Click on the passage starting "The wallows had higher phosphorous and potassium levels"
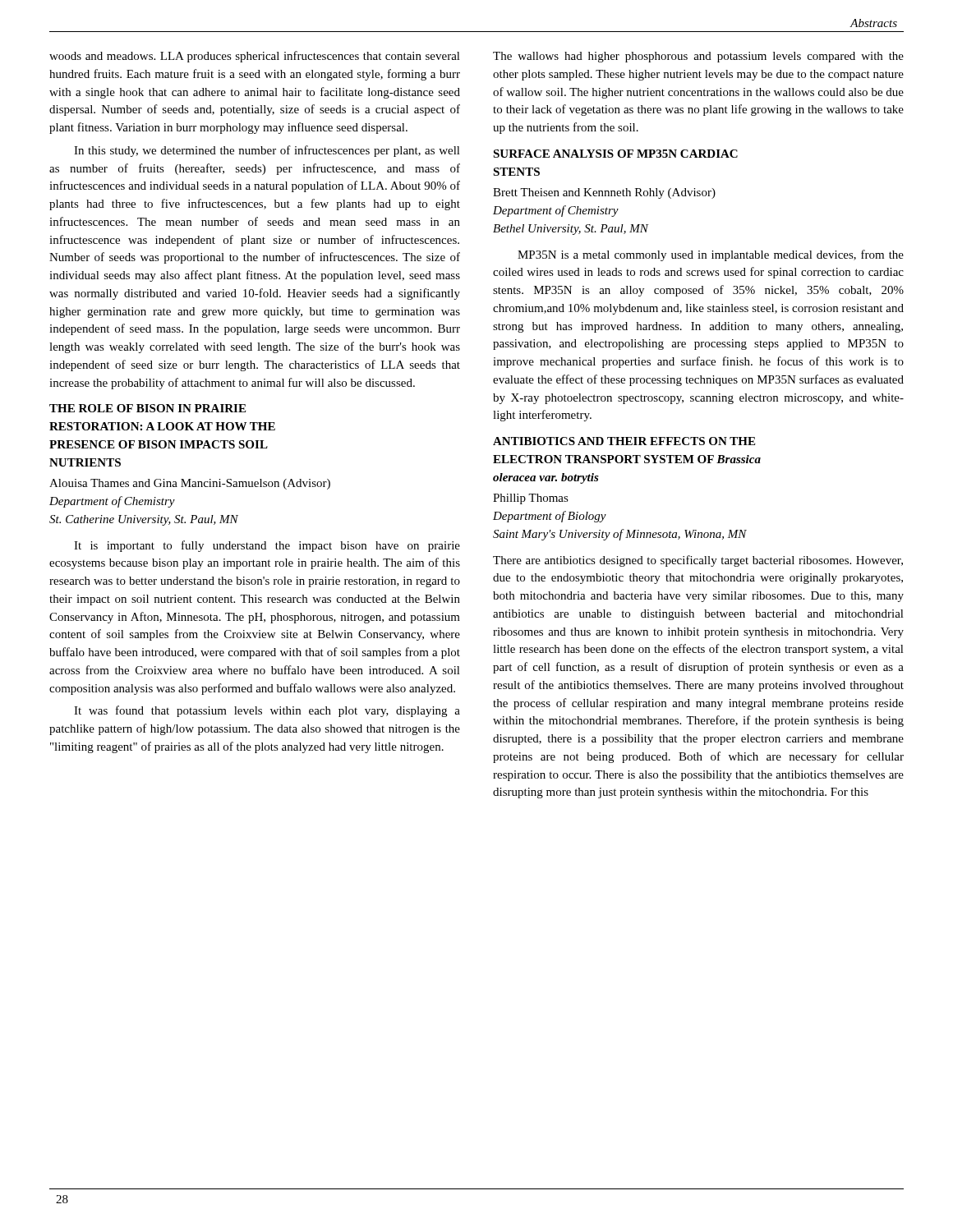The width and height of the screenshot is (953, 1232). 698,92
